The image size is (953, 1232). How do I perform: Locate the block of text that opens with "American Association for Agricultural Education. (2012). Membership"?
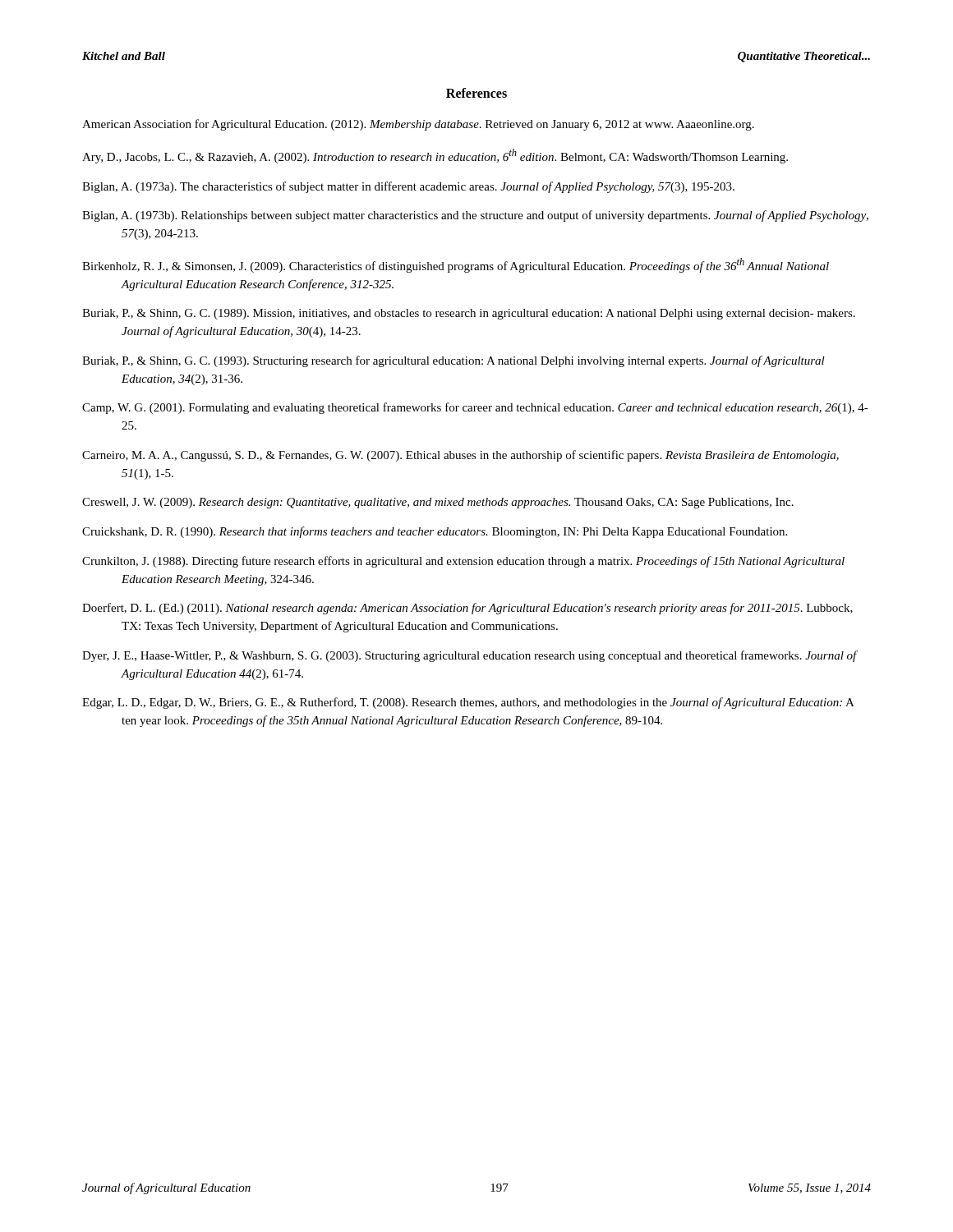(418, 124)
